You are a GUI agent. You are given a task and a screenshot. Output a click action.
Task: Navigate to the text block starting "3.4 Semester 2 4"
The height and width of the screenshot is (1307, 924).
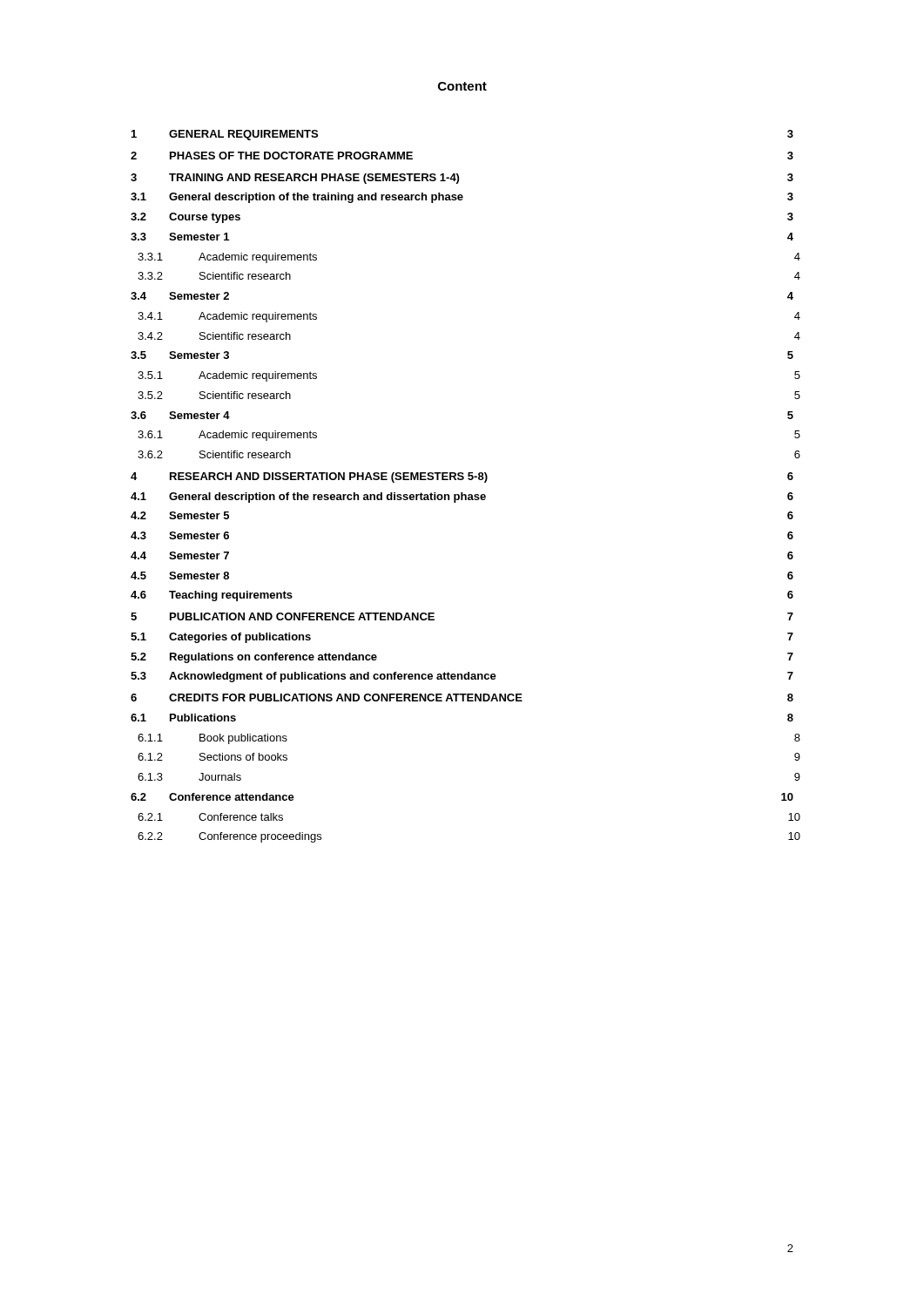(134, 296)
